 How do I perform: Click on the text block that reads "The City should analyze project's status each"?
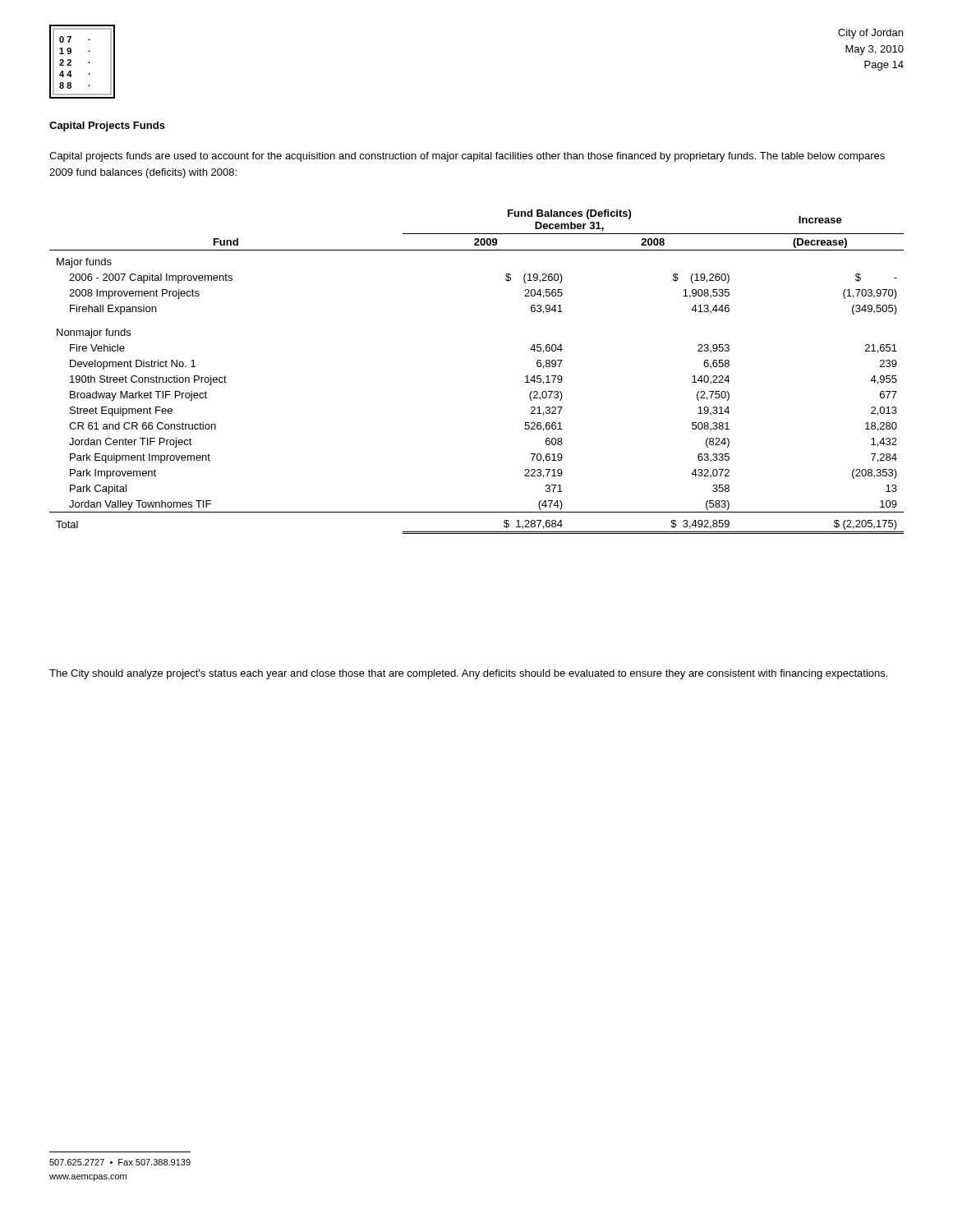coord(469,673)
